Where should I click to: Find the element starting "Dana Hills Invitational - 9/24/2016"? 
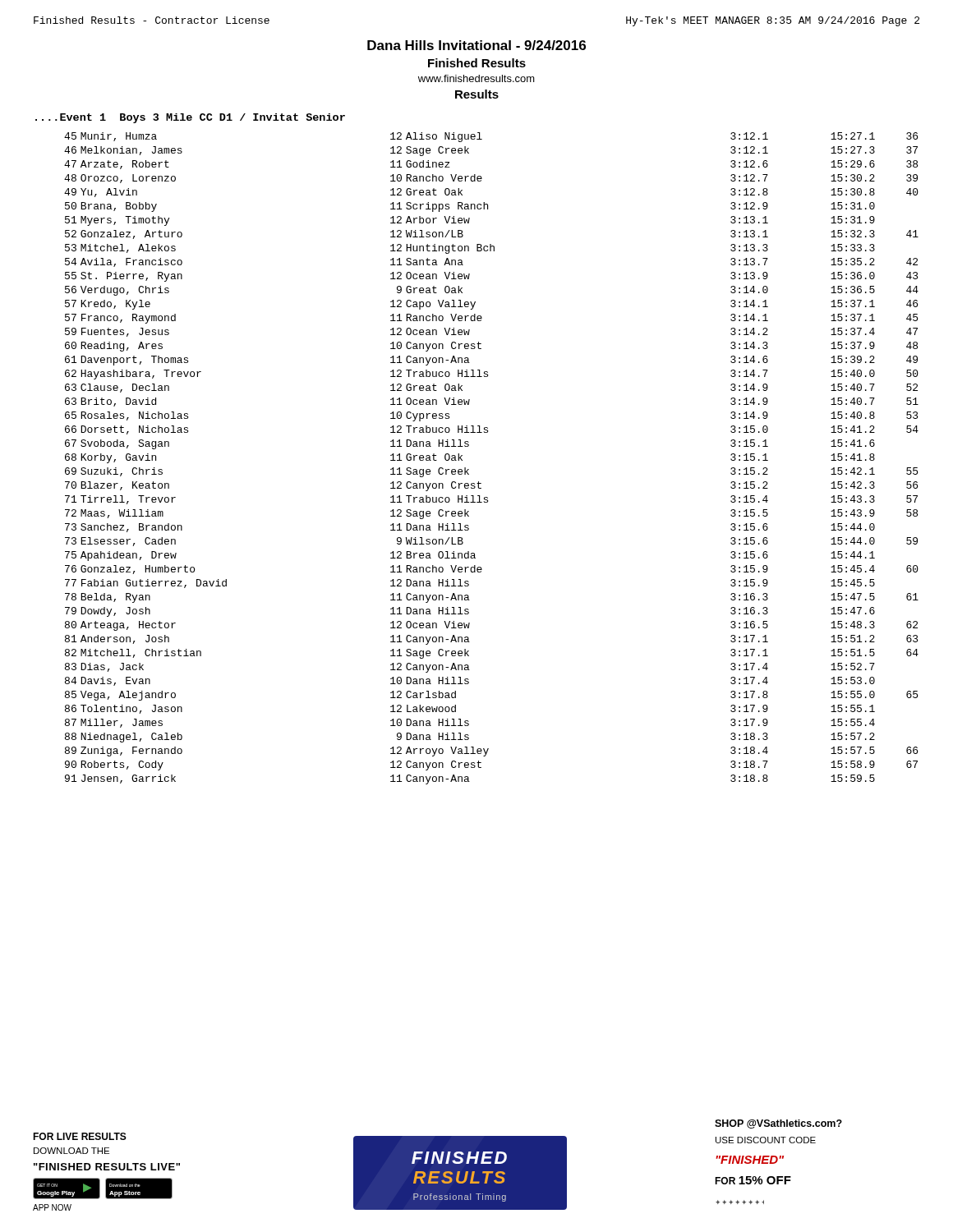click(476, 46)
